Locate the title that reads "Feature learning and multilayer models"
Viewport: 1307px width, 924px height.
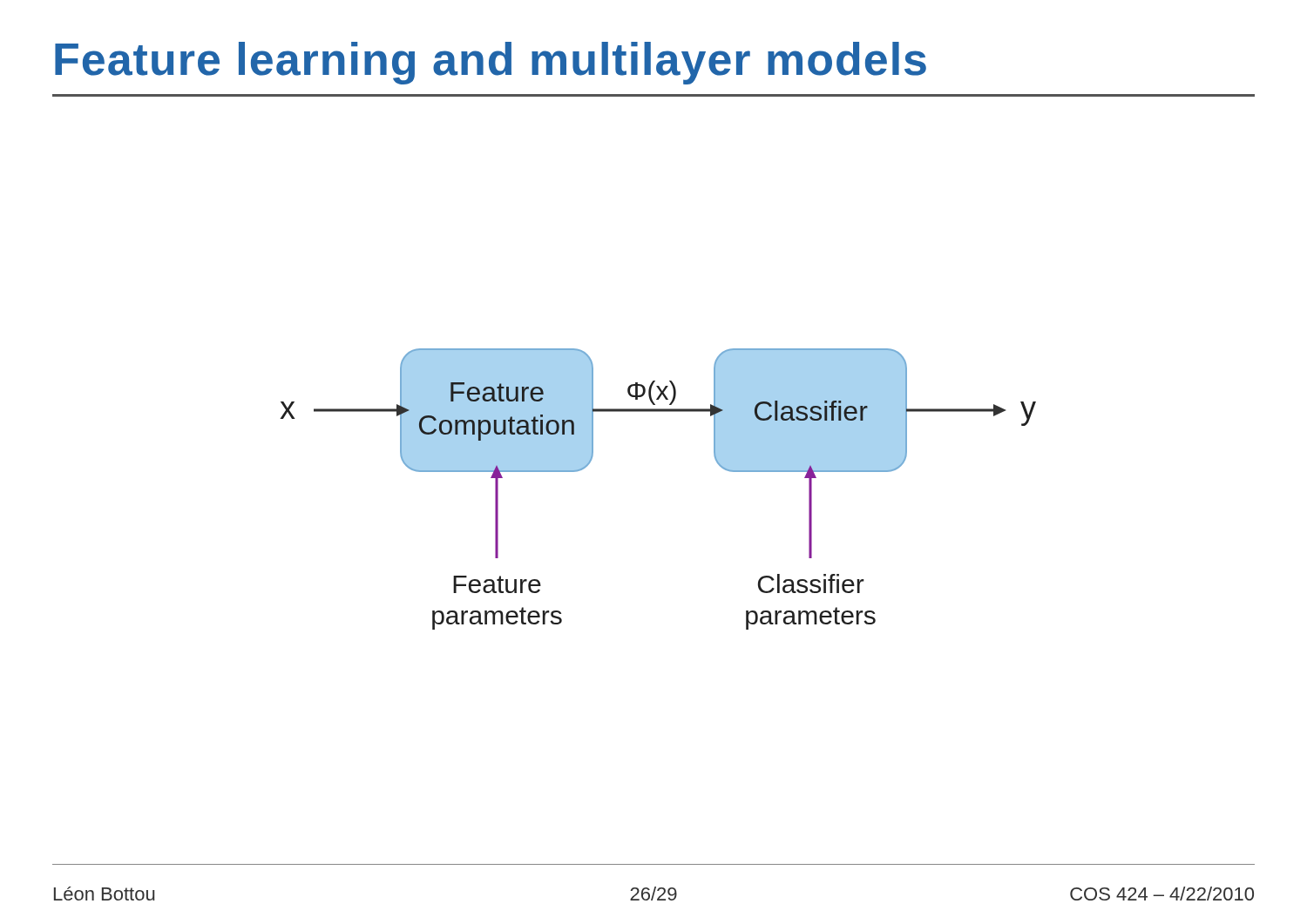[654, 65]
